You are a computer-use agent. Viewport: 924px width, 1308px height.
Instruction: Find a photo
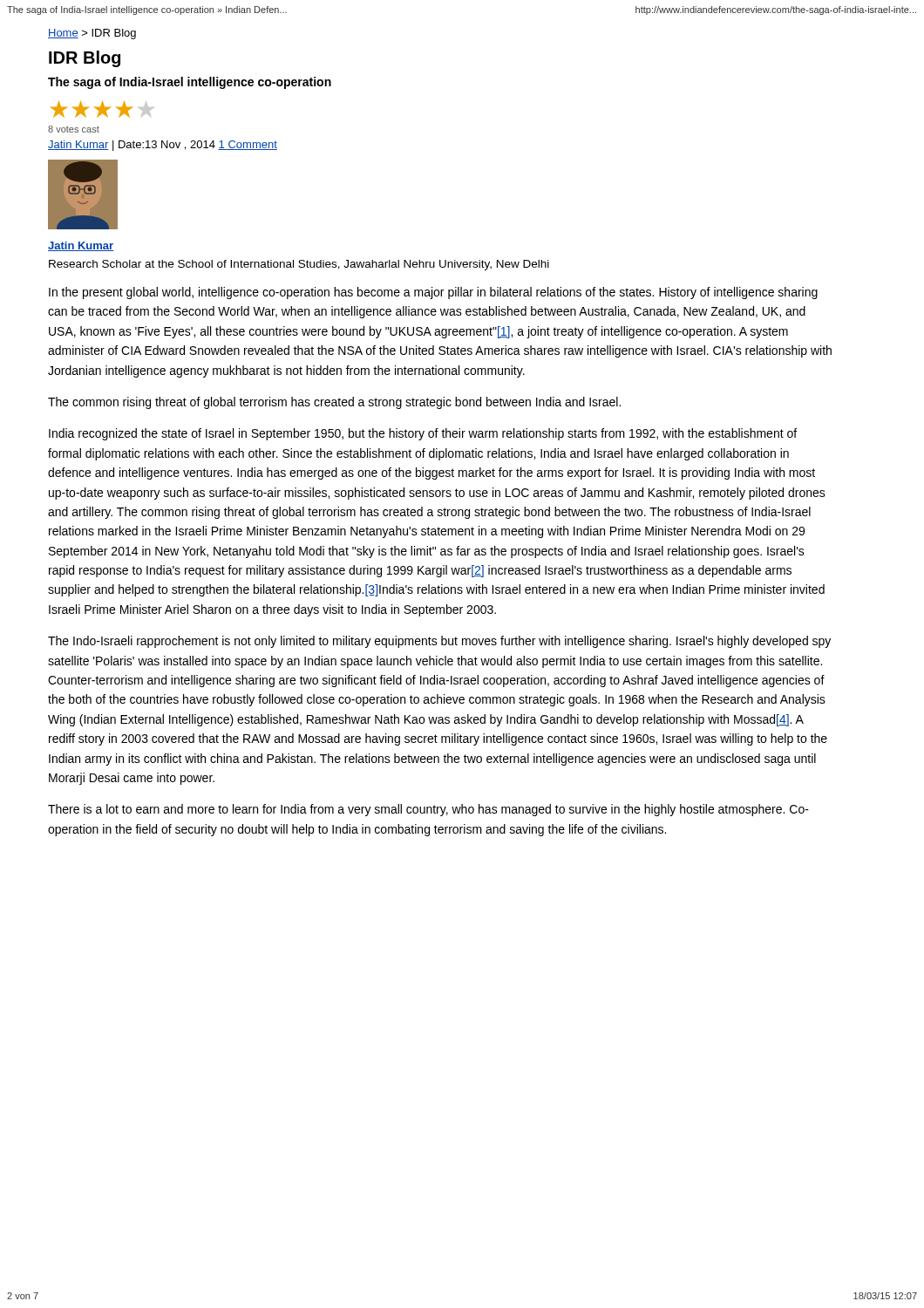point(440,196)
